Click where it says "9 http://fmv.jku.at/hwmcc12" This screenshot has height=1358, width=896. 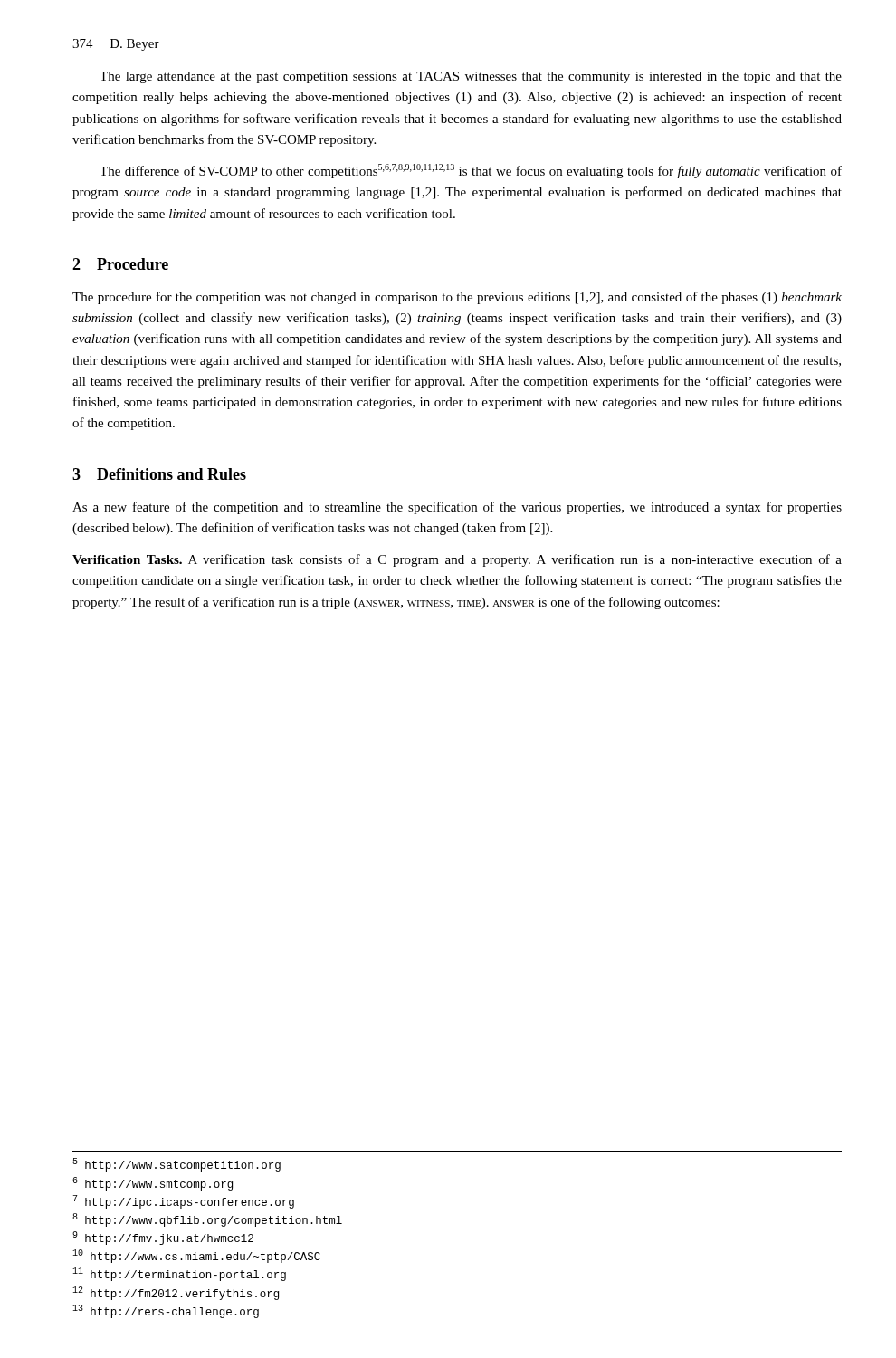(163, 1238)
